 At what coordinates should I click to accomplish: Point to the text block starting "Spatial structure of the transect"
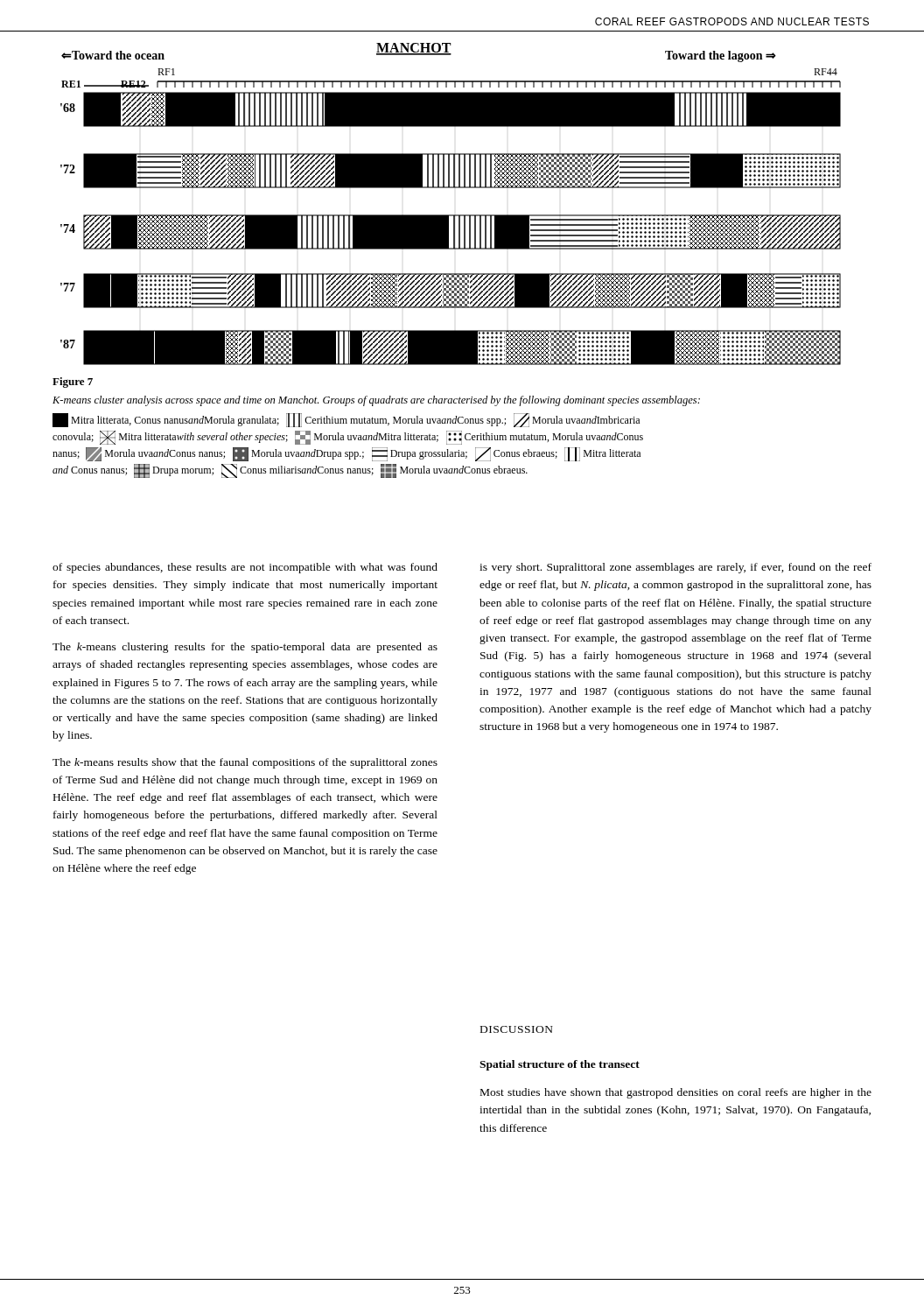(x=559, y=1064)
